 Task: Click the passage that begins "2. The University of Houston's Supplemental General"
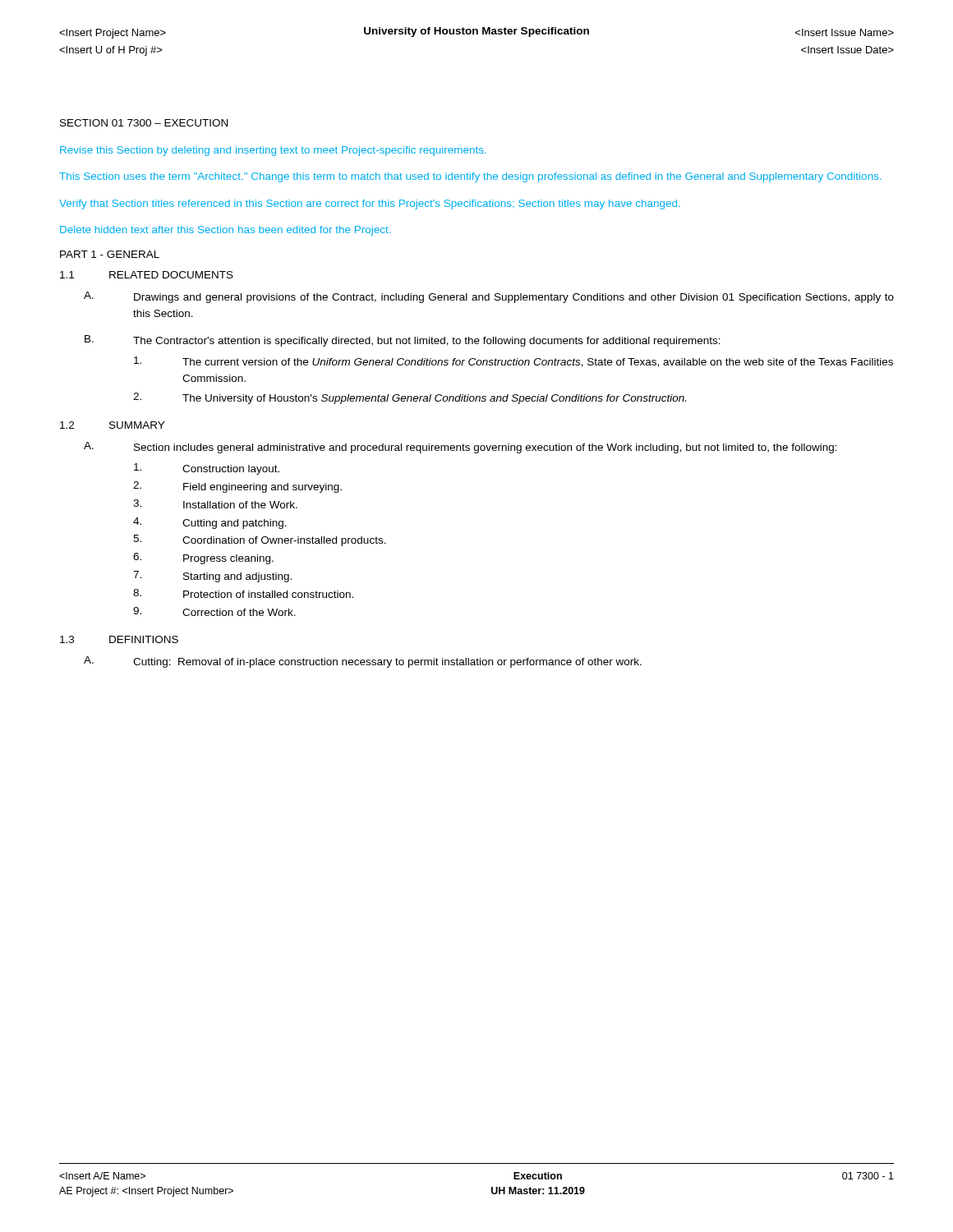373,399
